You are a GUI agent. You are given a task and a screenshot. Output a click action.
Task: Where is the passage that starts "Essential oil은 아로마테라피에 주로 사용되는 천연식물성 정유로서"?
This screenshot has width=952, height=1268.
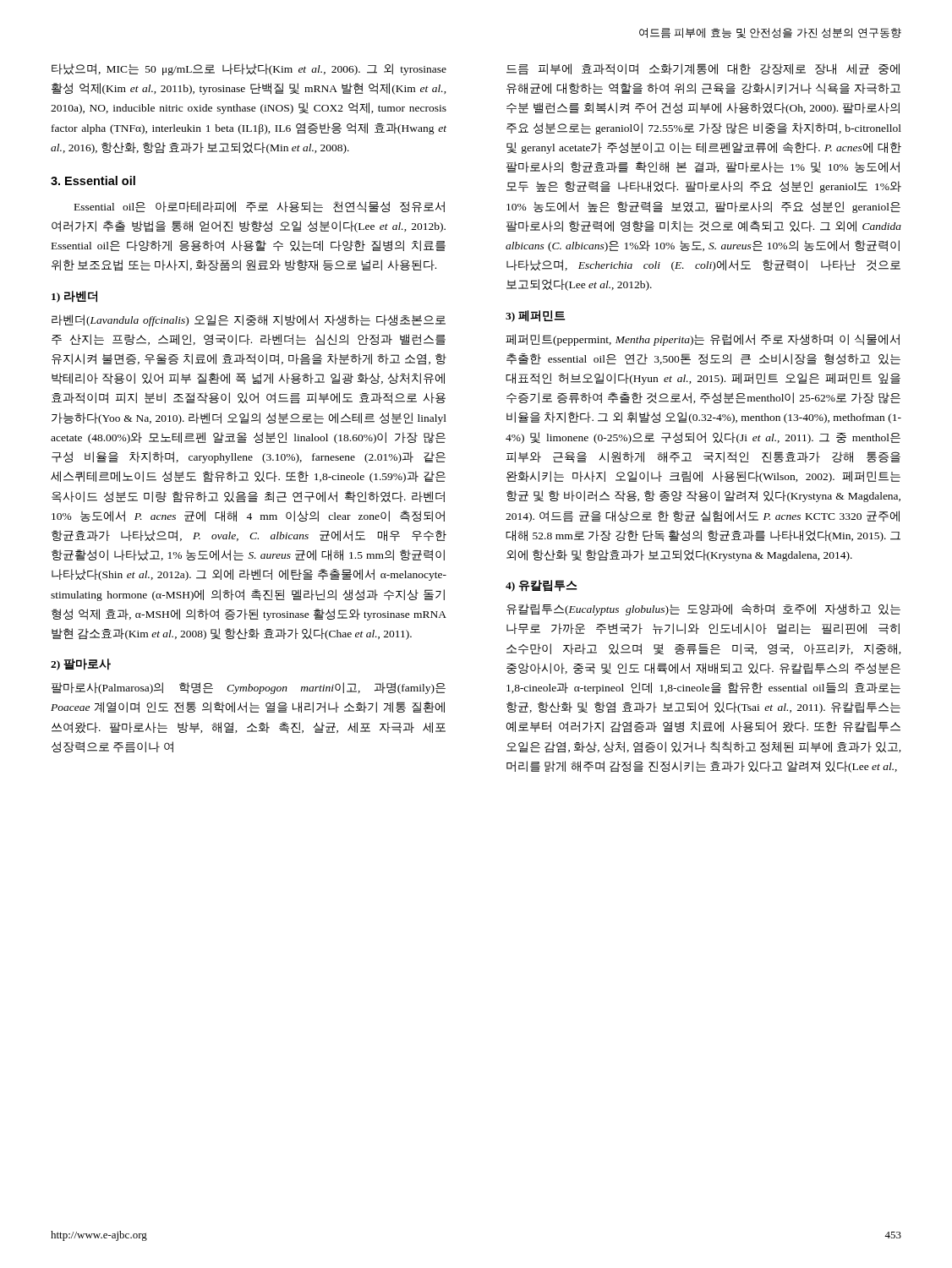pyautogui.click(x=249, y=236)
